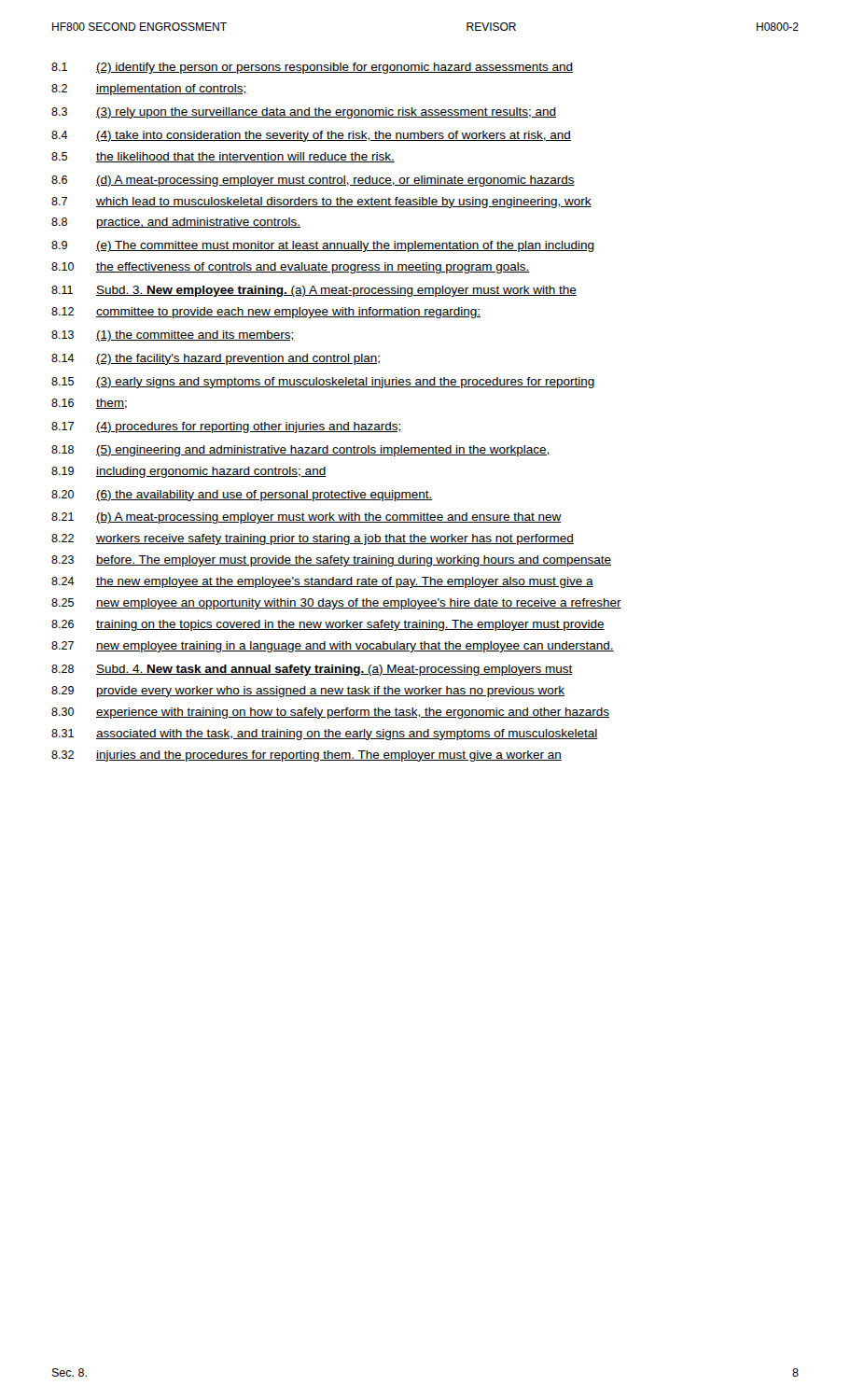850x1400 pixels.
Task: Navigate to the text starting "practice, and administrative controls."
Action: (x=198, y=222)
